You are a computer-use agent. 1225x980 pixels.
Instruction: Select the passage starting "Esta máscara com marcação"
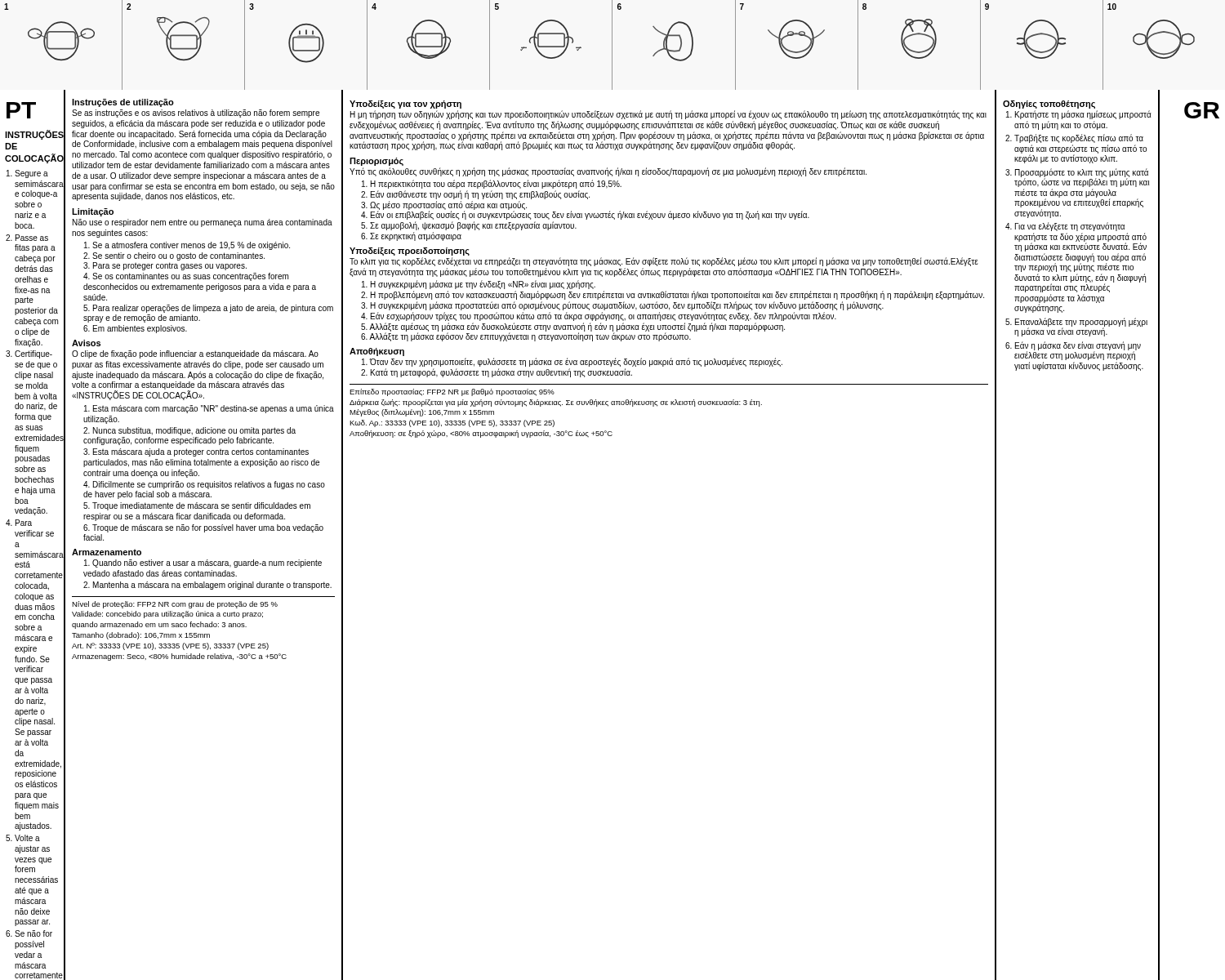click(x=209, y=414)
